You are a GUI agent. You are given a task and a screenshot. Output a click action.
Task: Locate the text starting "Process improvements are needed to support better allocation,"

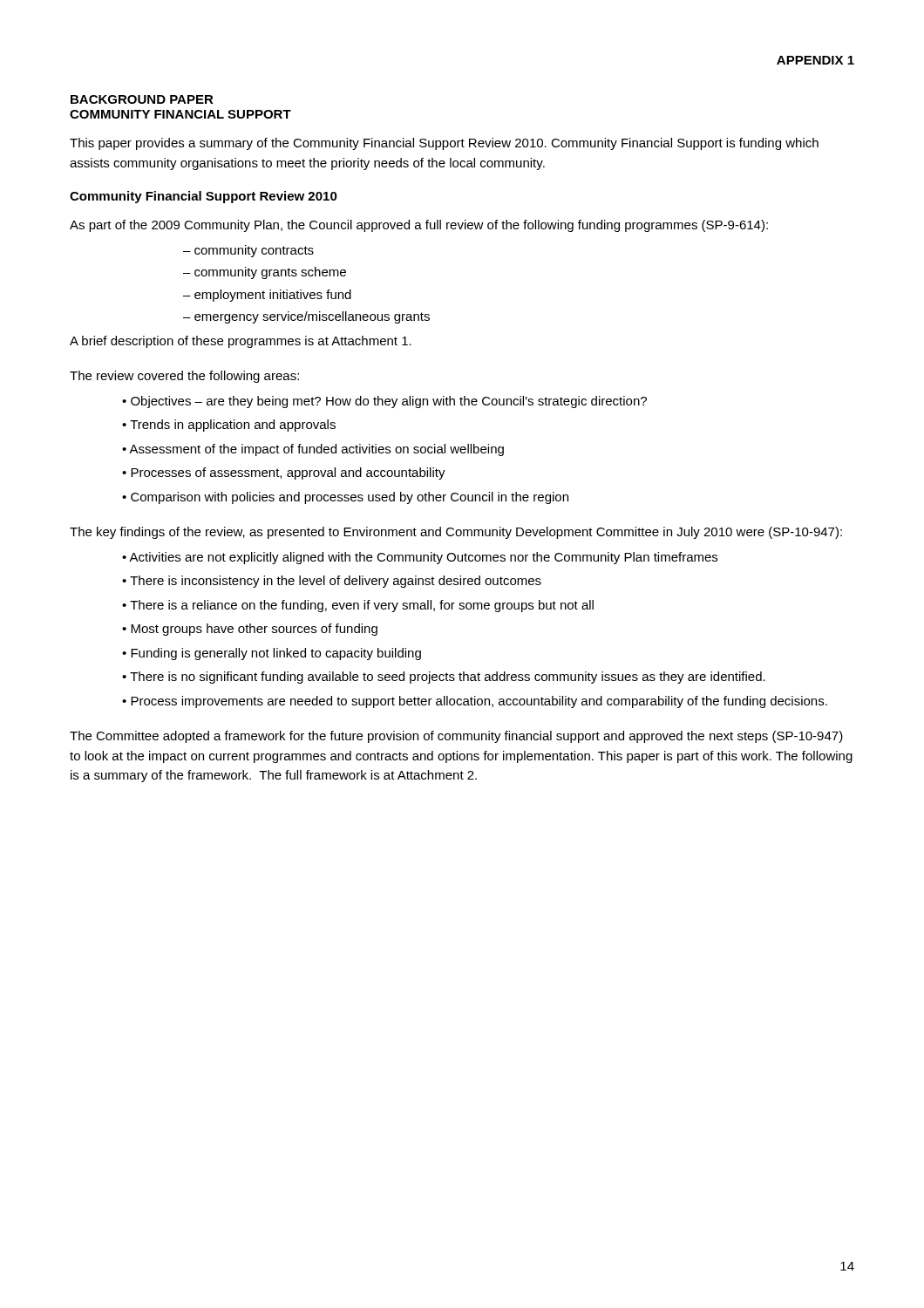[479, 700]
